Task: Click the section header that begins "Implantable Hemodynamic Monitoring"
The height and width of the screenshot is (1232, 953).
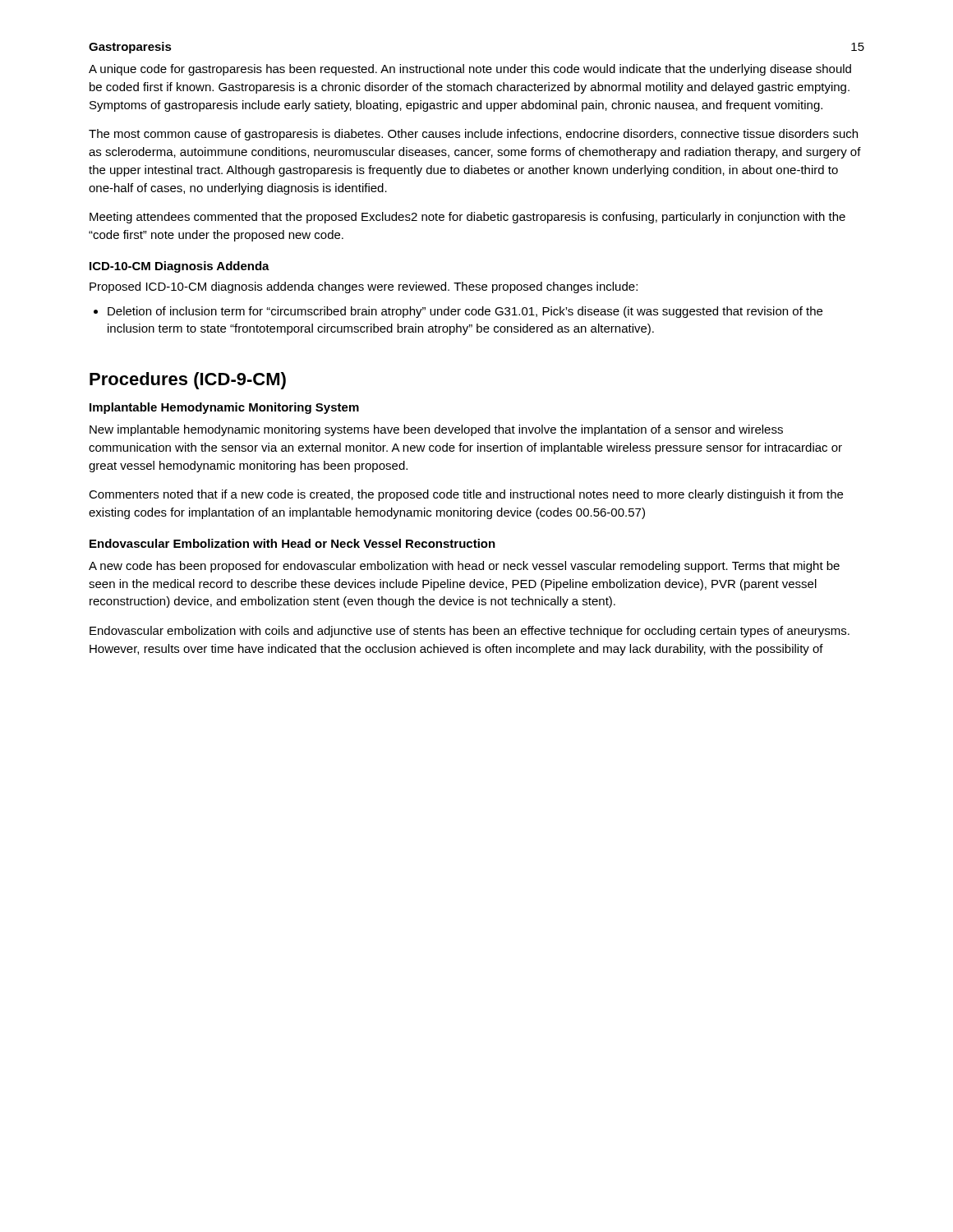Action: tap(224, 407)
